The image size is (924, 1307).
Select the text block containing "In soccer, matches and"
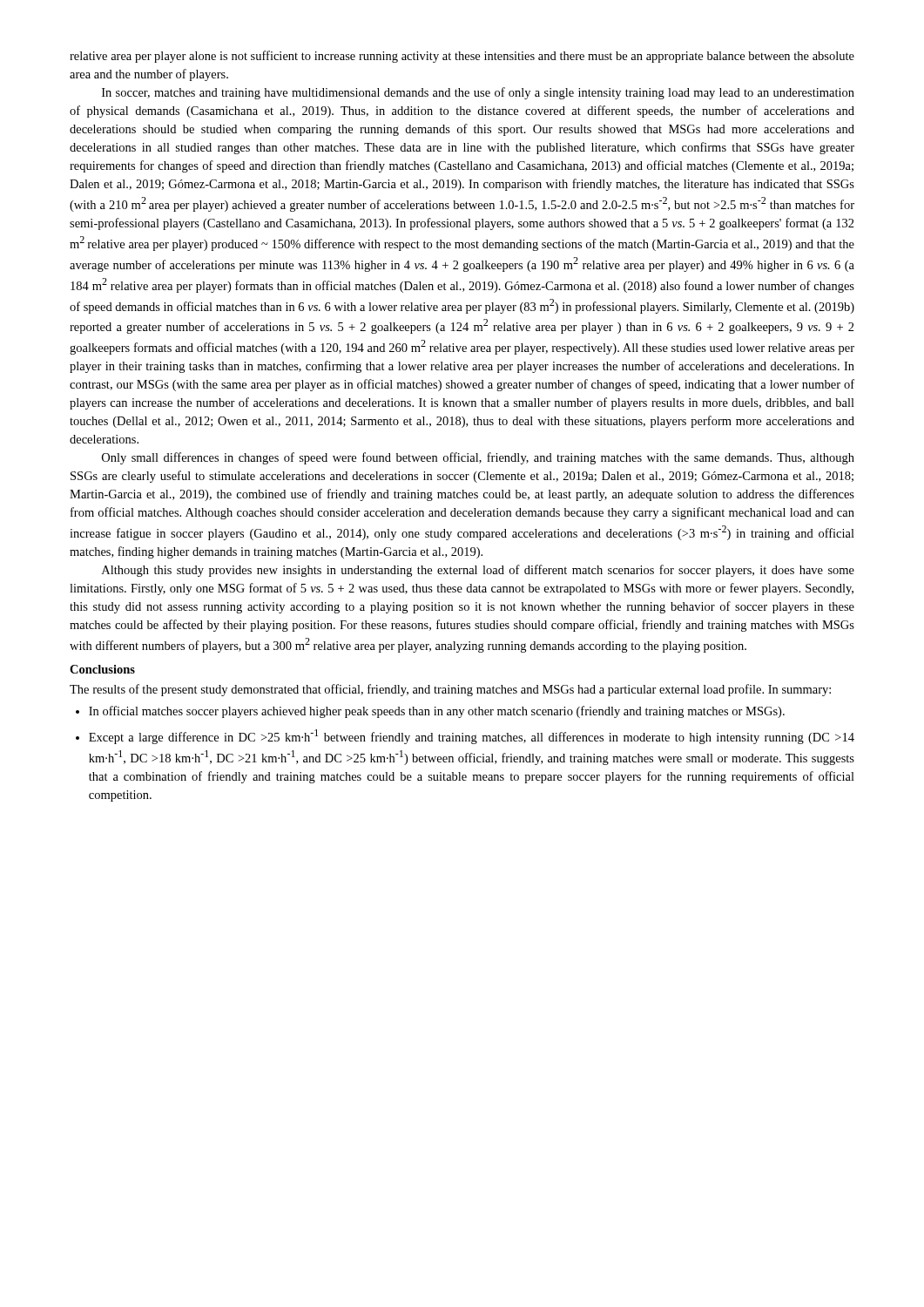[x=462, y=266]
